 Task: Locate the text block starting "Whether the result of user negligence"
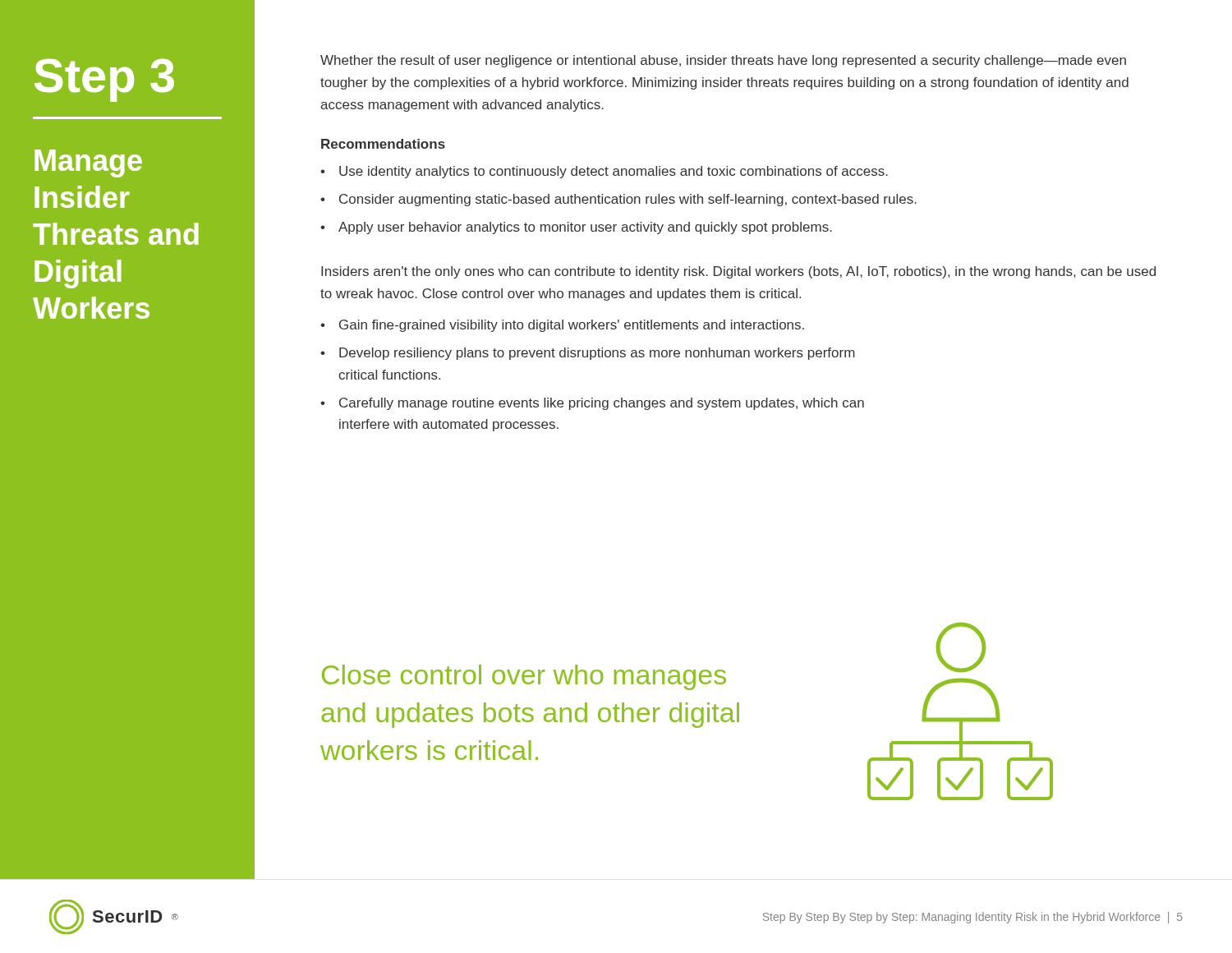(743, 83)
